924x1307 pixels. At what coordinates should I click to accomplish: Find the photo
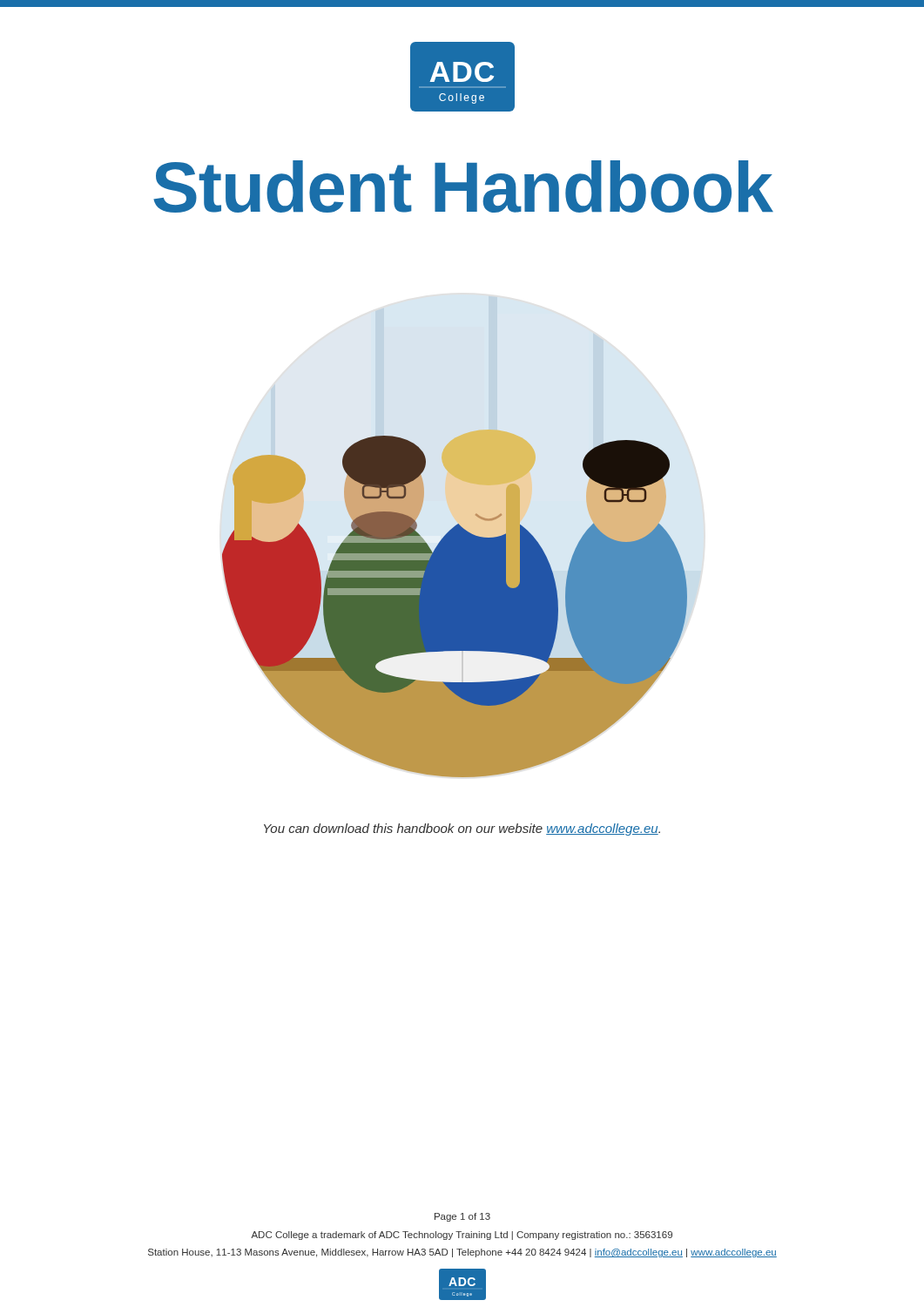pos(462,536)
